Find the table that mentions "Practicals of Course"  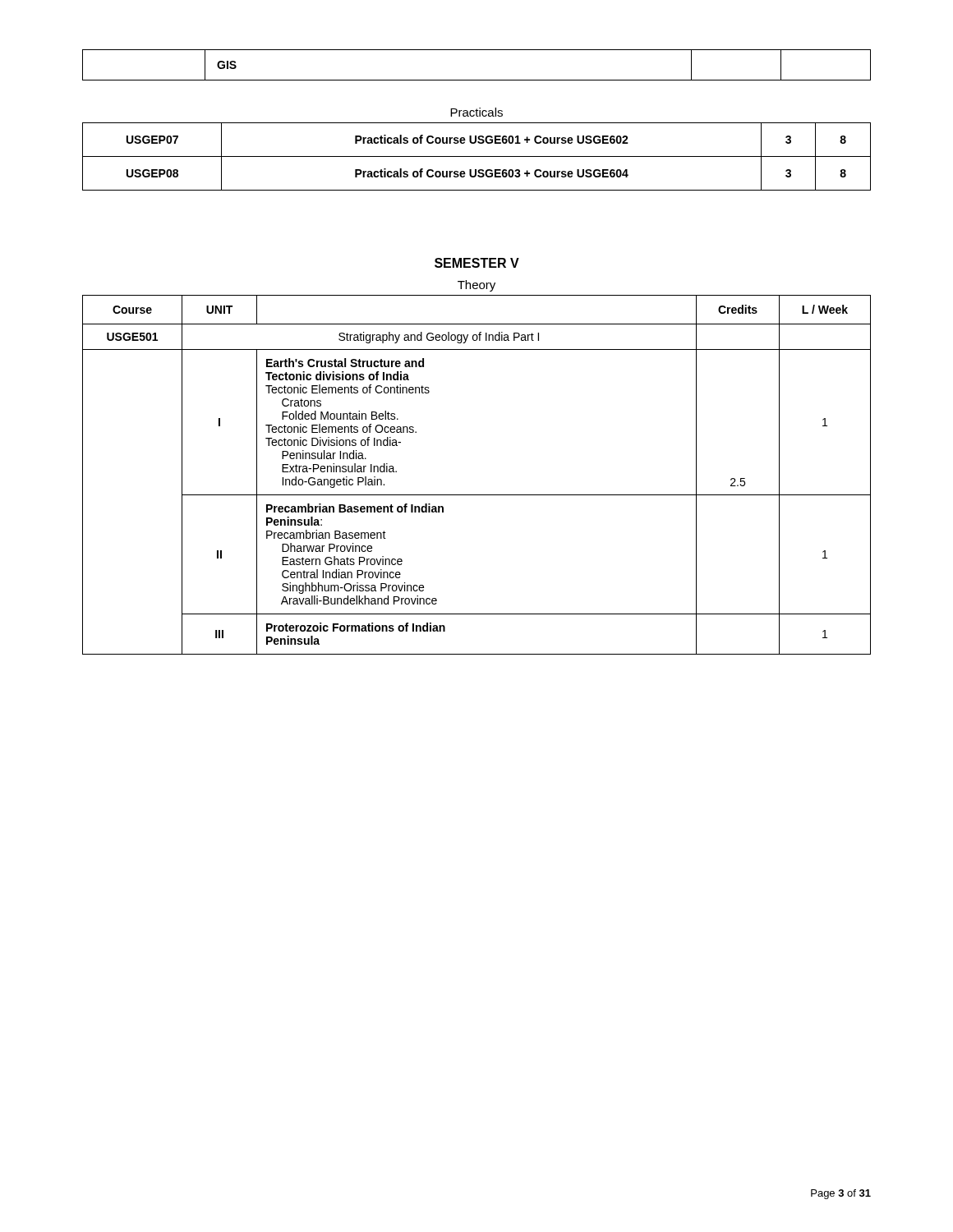pos(476,156)
